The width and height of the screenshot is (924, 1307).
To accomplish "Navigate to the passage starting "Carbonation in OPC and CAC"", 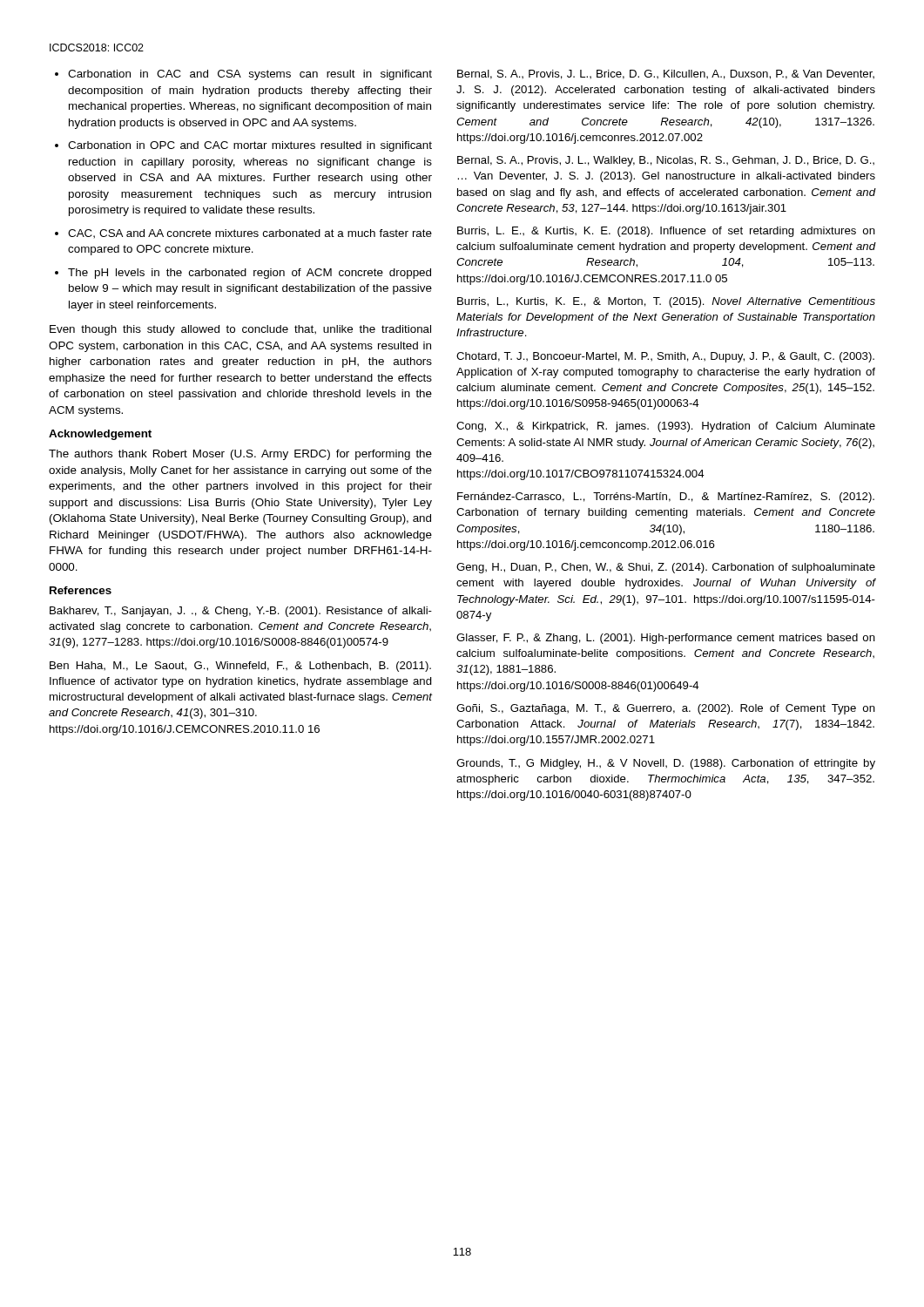I will click(x=250, y=177).
